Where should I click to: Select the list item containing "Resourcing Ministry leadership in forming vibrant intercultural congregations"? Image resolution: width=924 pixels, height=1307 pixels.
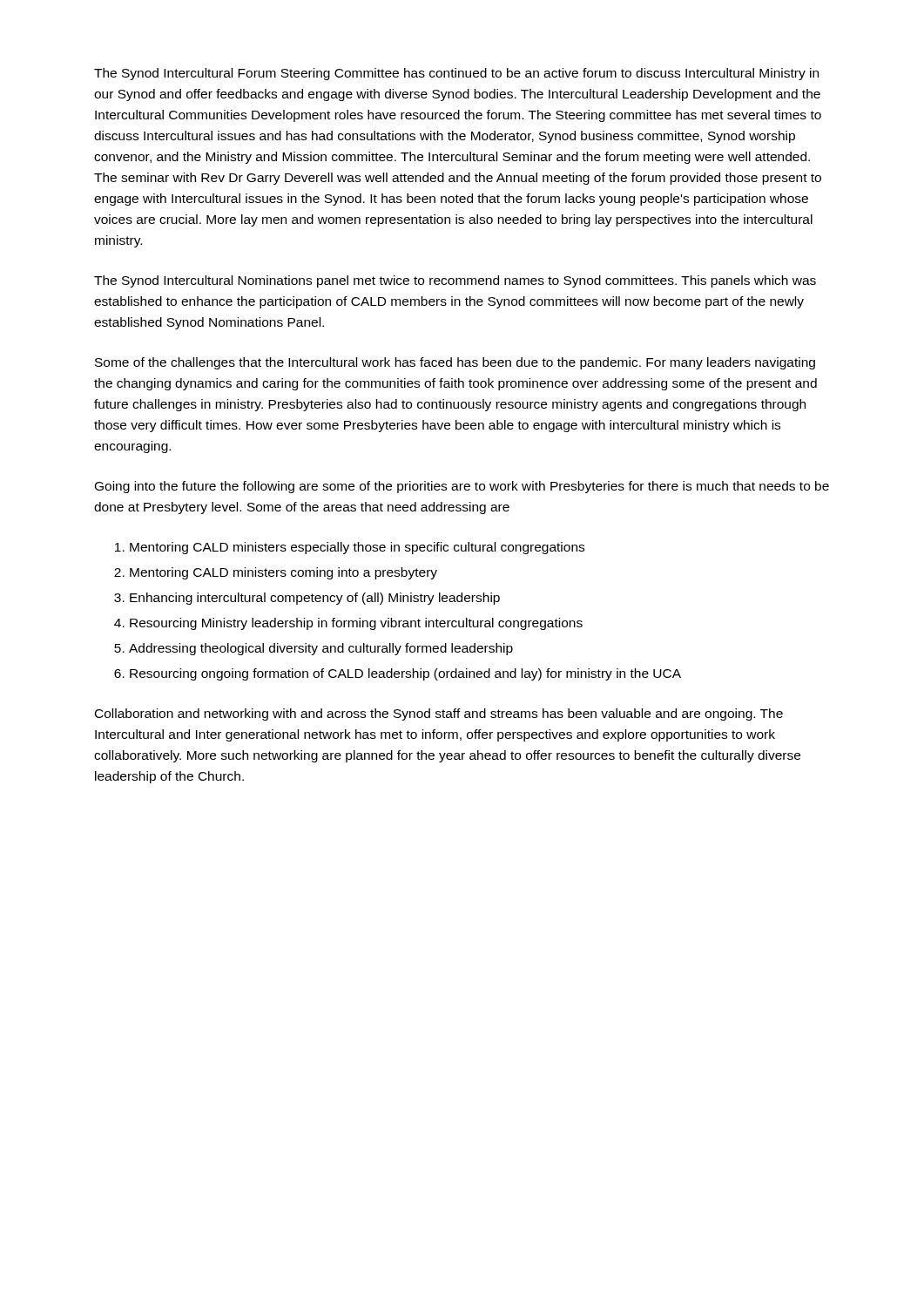356,623
